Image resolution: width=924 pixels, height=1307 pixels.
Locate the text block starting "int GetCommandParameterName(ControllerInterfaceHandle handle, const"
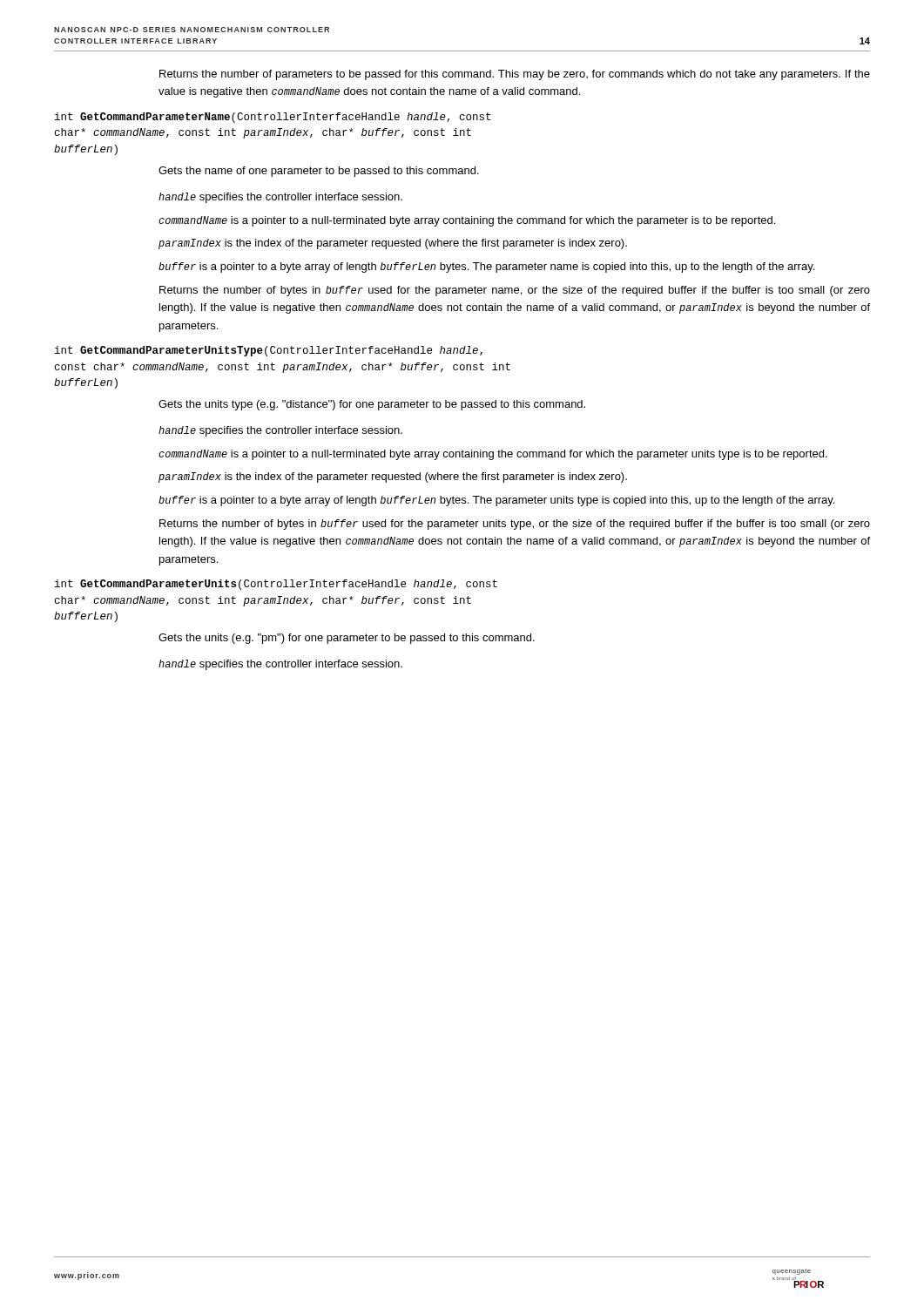pyautogui.click(x=273, y=134)
